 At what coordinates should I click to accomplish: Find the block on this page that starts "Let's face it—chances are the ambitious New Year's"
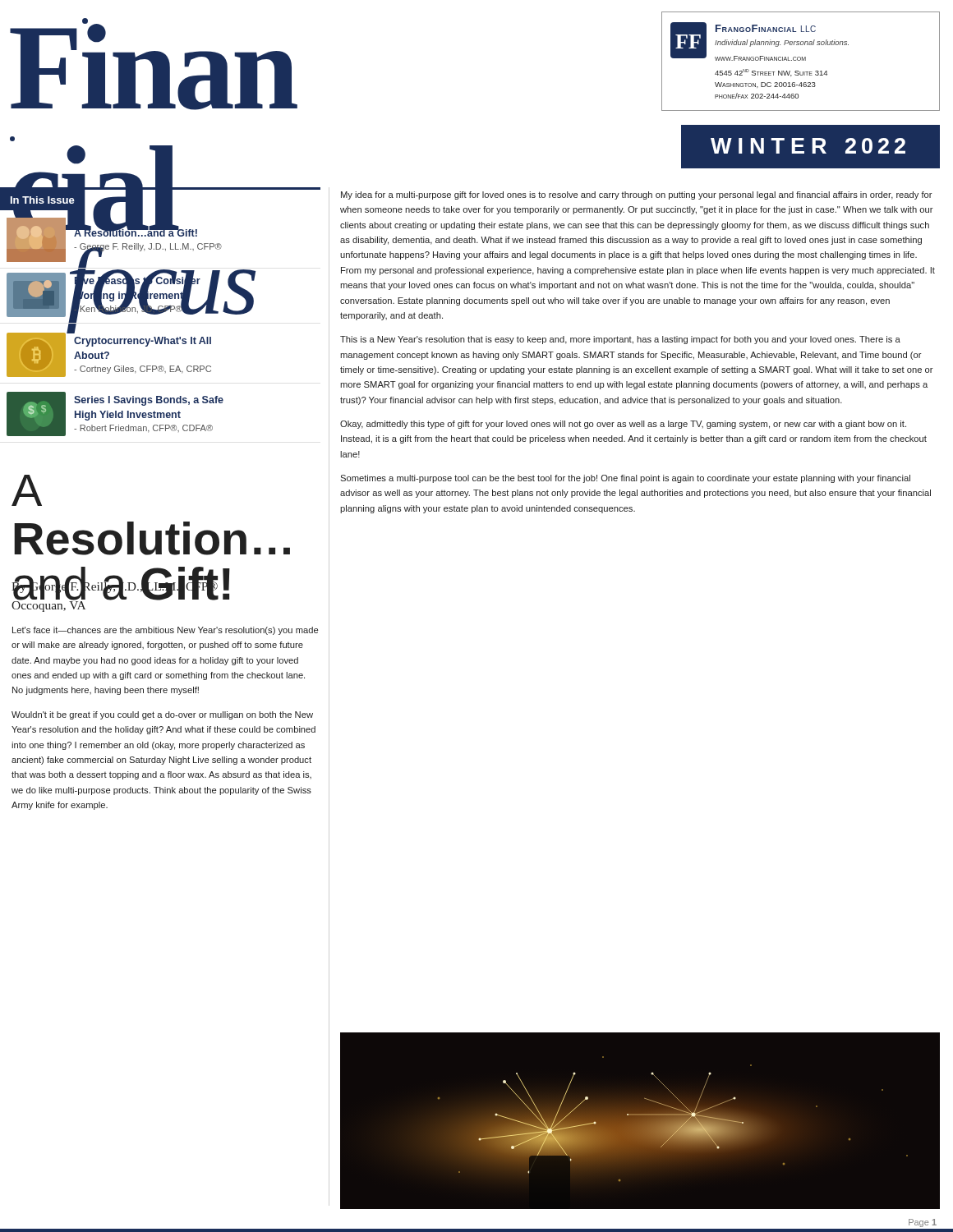click(165, 718)
